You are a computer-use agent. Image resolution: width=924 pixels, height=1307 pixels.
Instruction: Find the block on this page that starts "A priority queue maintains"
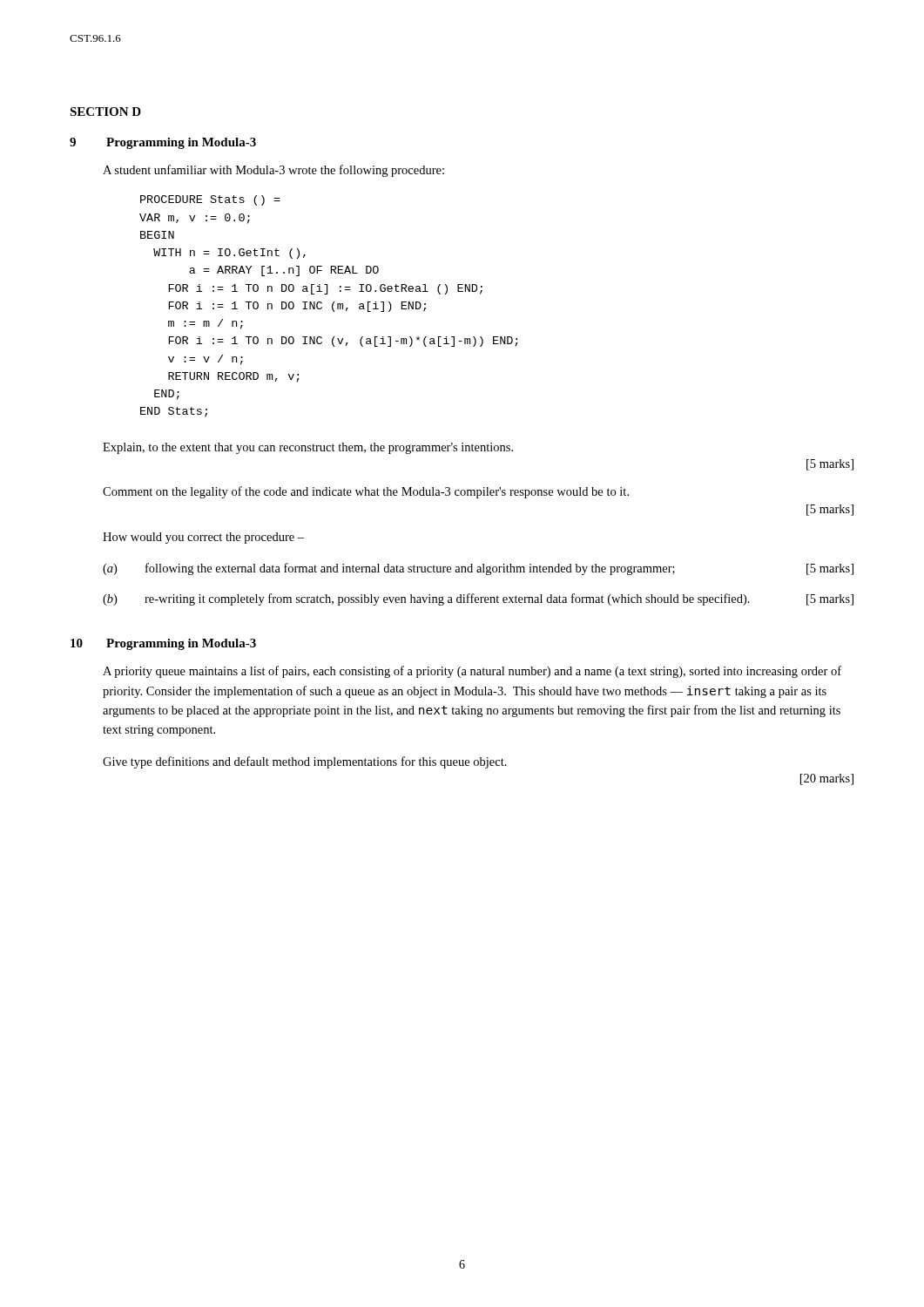click(x=472, y=700)
